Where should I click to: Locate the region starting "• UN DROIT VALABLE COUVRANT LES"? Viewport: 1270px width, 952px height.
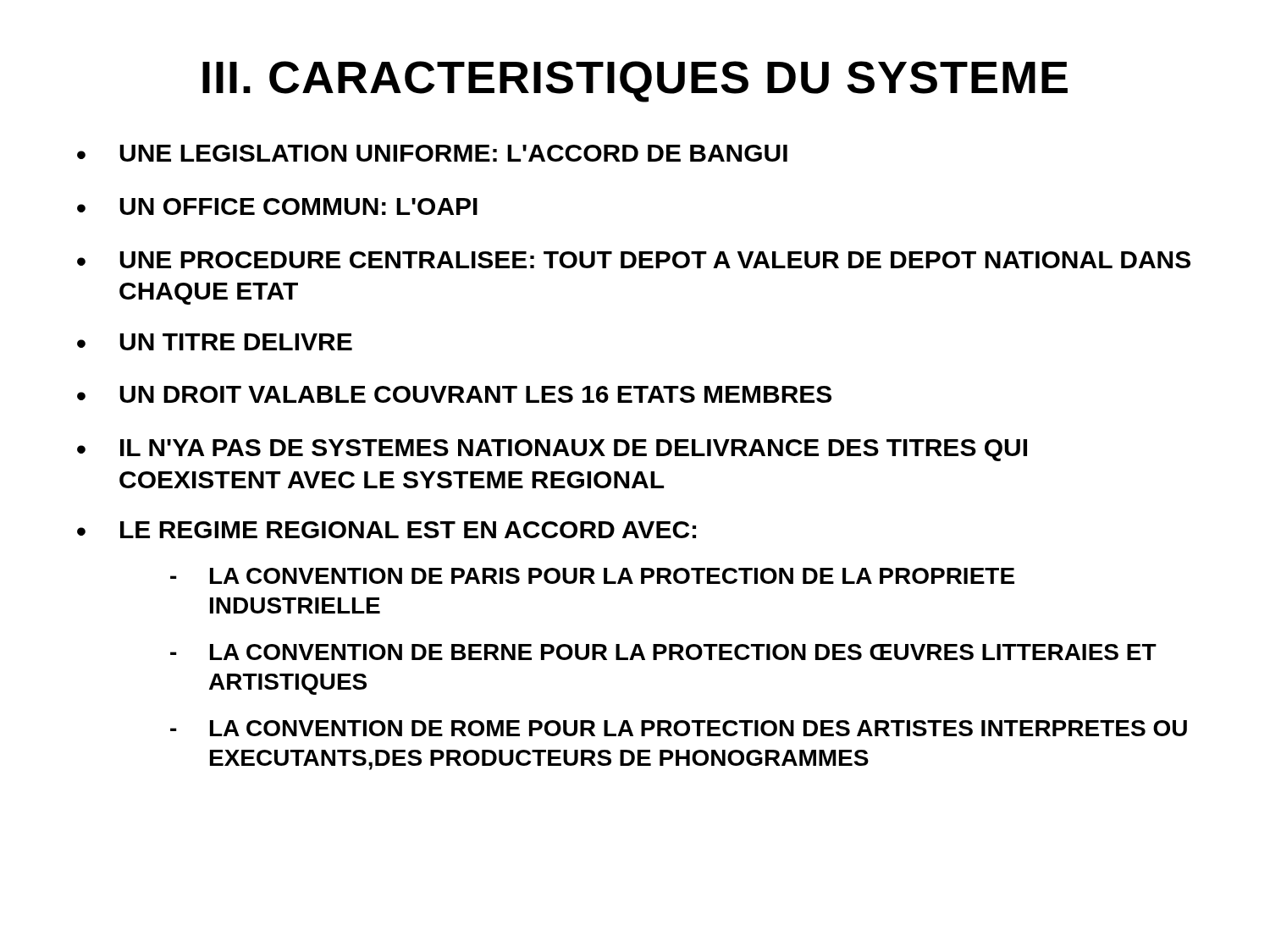(x=635, y=396)
